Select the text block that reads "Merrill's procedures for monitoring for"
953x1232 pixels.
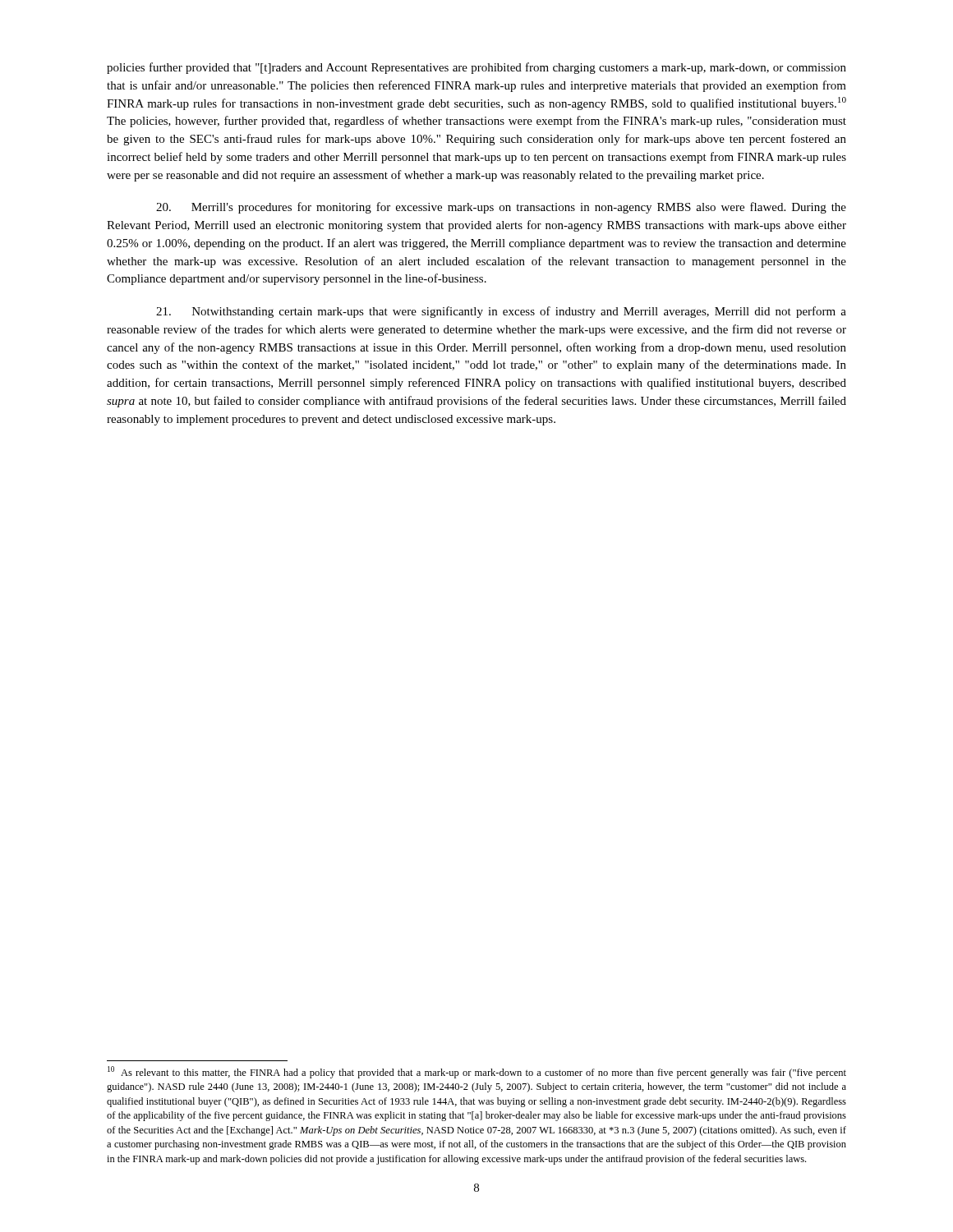click(x=476, y=243)
